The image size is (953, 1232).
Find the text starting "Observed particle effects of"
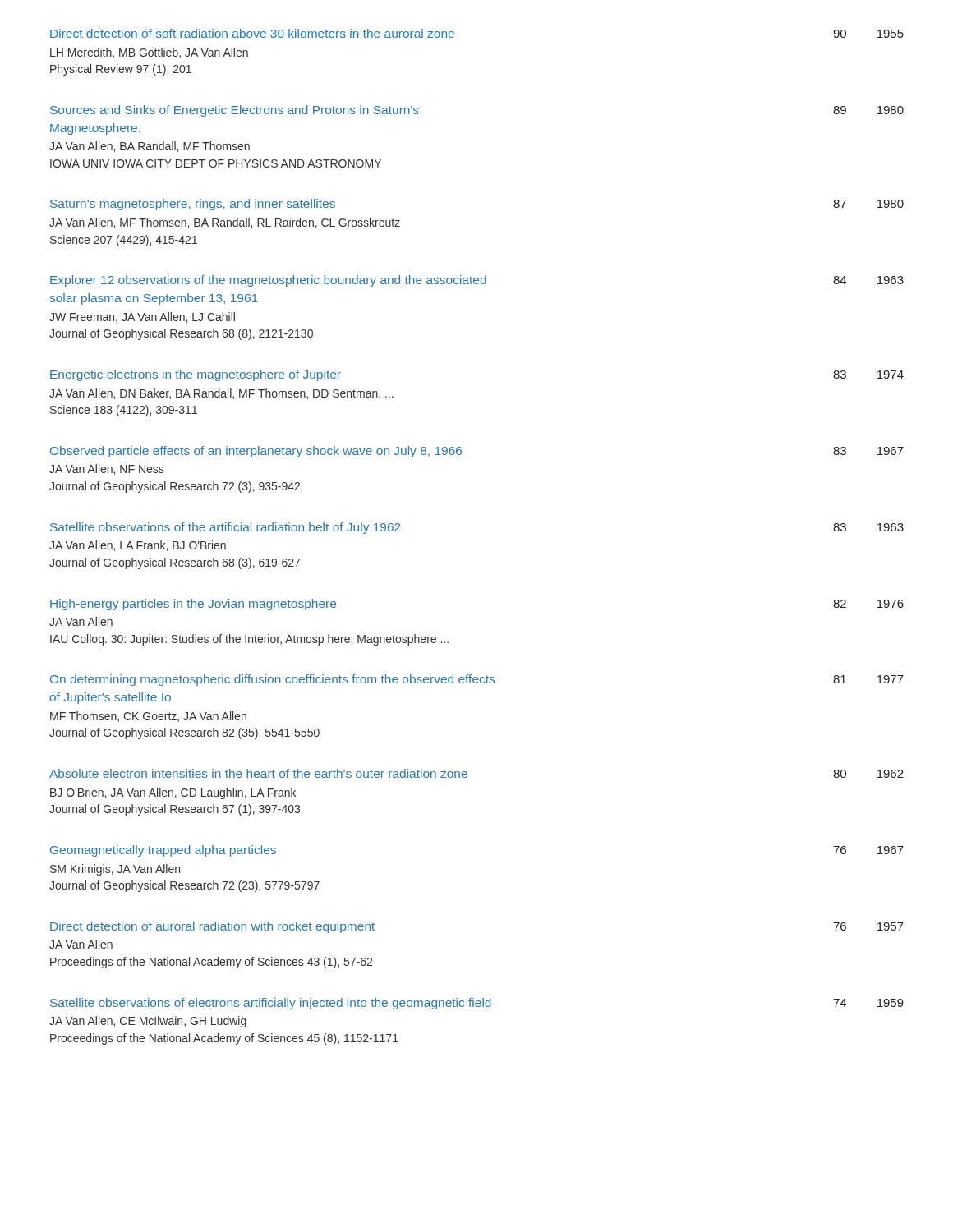[x=252, y=451]
